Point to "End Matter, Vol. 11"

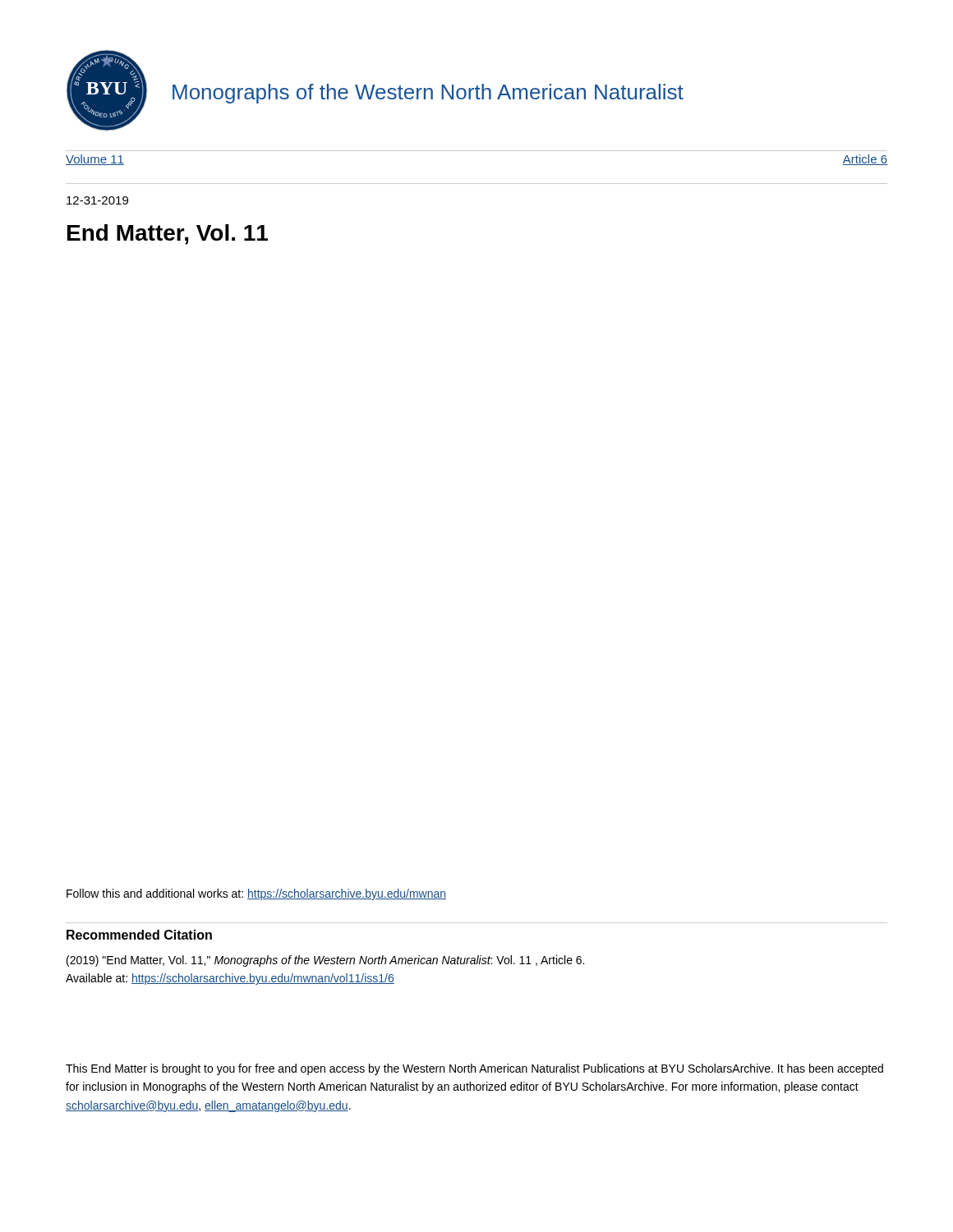pos(167,233)
